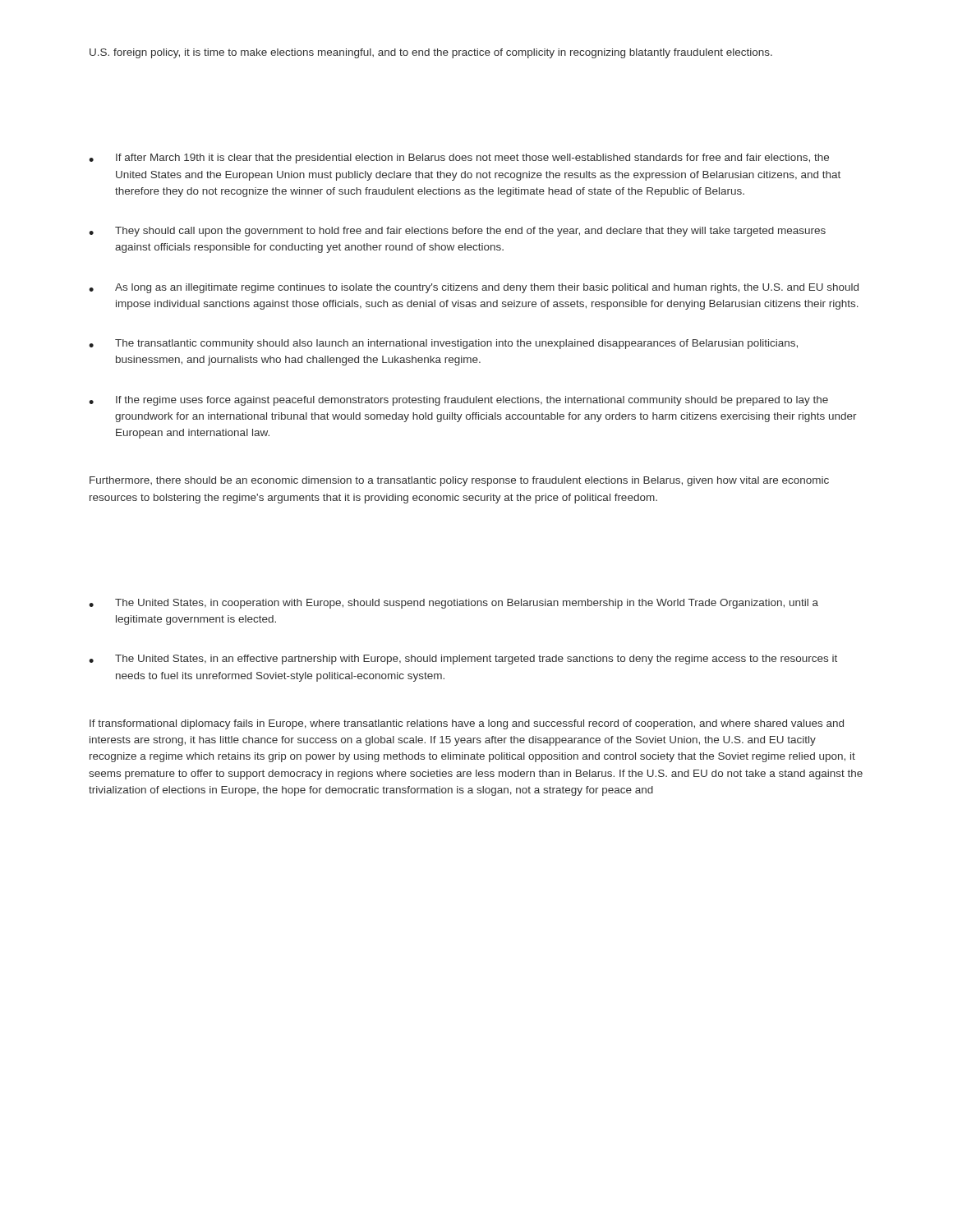This screenshot has width=953, height=1232.
Task: Point to the block beginning "• The transatlantic community should also launch an"
Action: pyautogui.click(x=476, y=352)
